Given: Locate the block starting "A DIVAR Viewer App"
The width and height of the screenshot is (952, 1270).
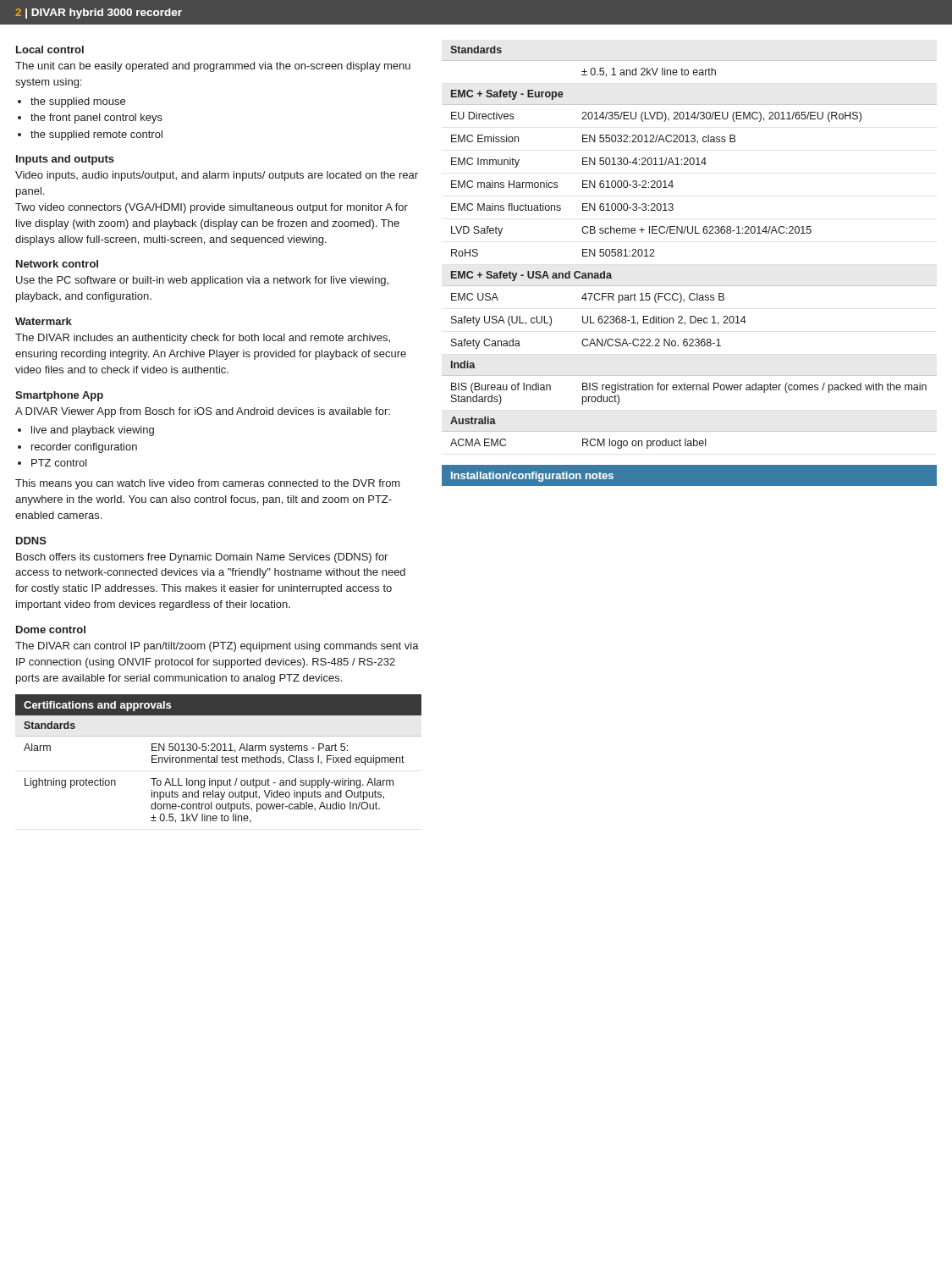Looking at the screenshot, I should click(203, 411).
